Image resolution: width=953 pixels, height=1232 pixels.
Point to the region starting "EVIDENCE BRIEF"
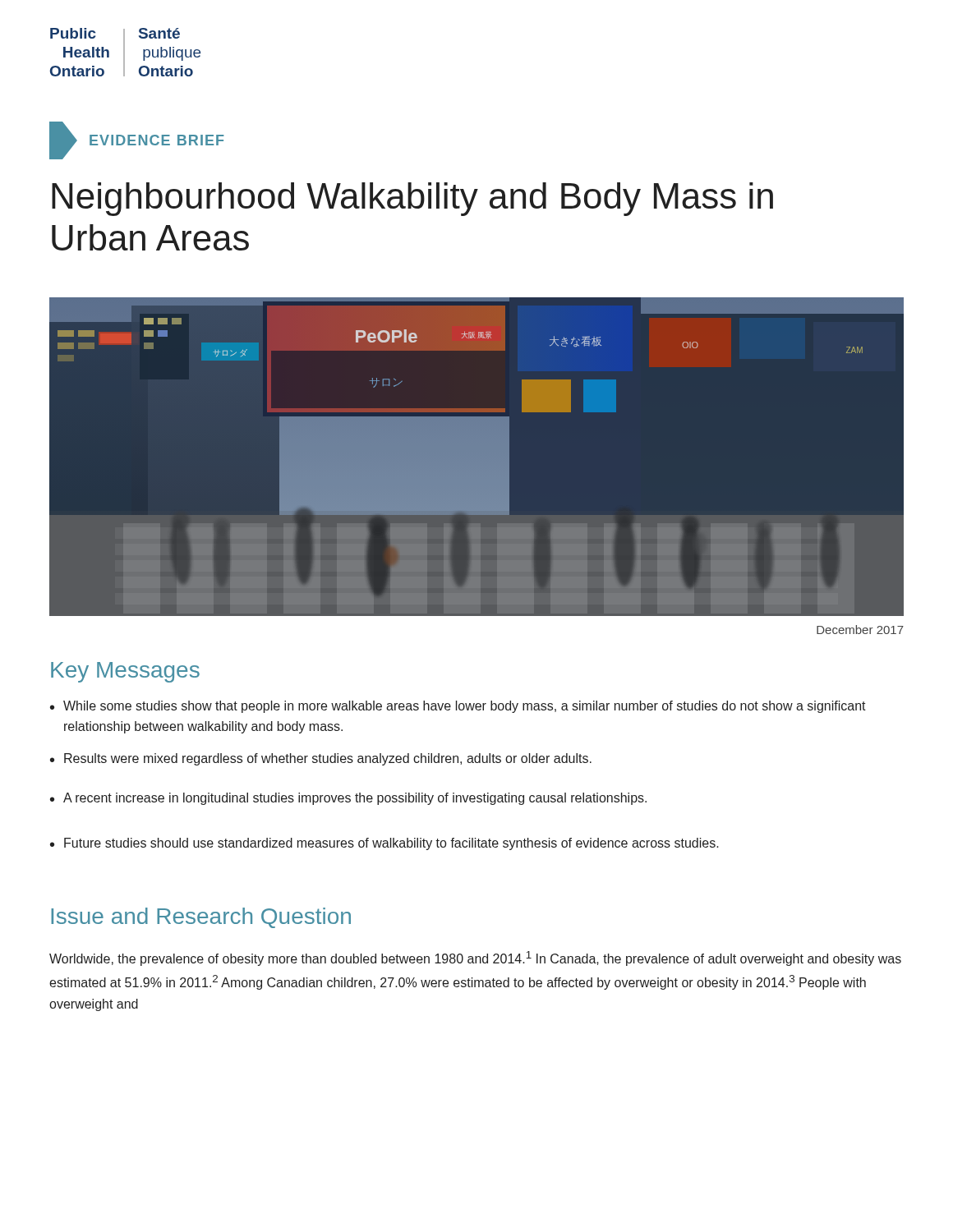coord(137,140)
